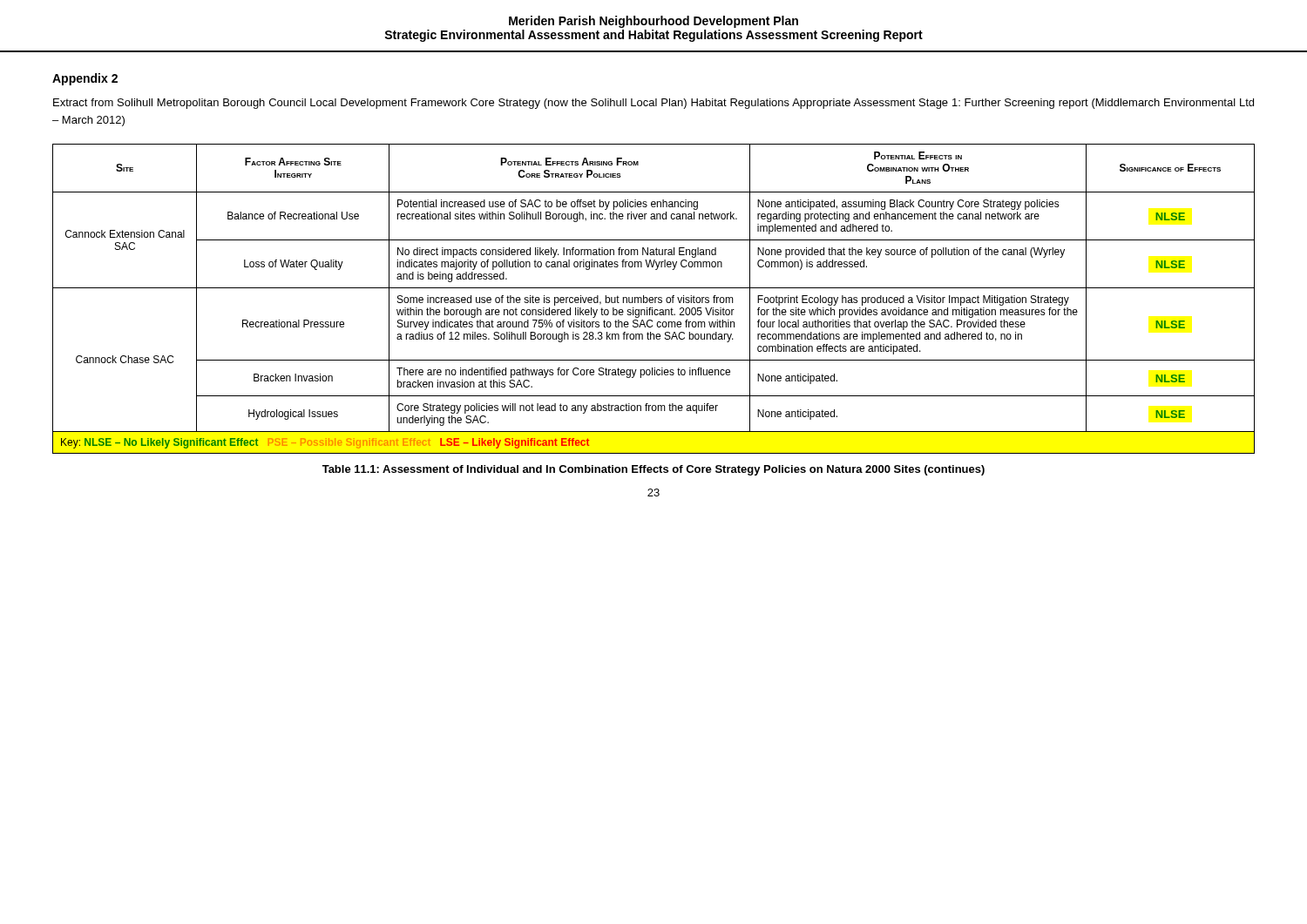Locate the text "Appendix 2"

85,78
